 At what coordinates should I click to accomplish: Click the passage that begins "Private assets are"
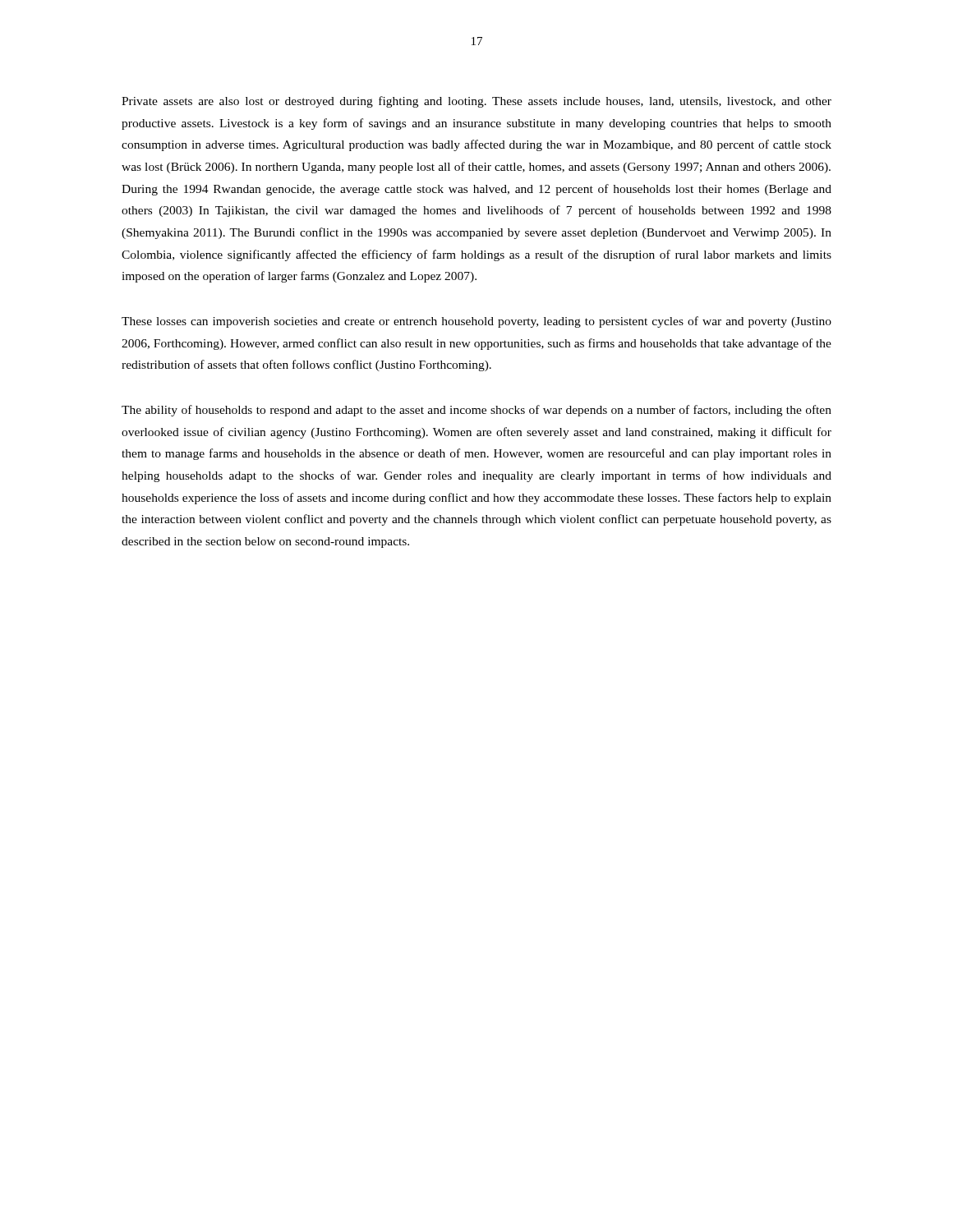pos(476,188)
